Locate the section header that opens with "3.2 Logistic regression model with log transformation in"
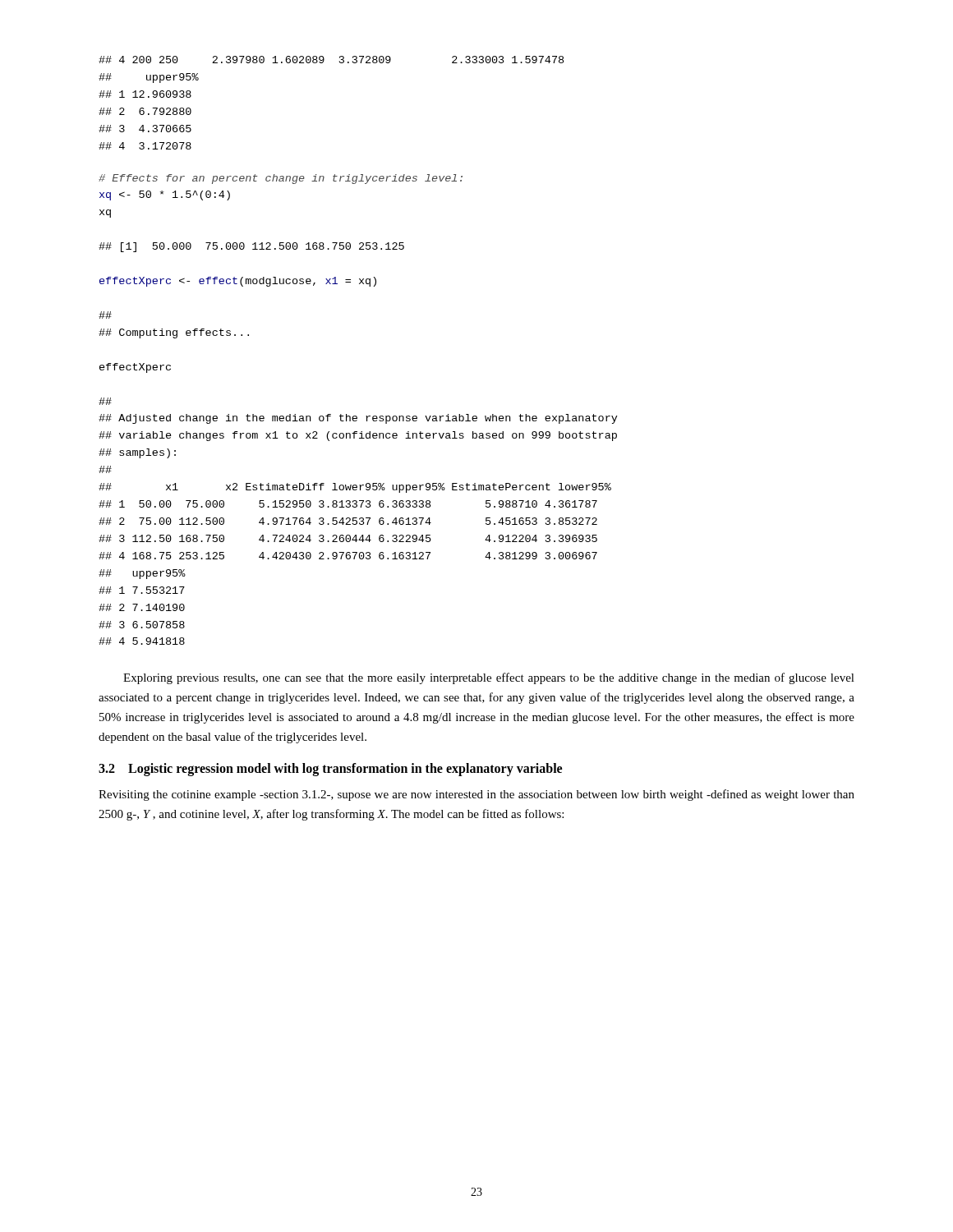953x1232 pixels. (476, 769)
